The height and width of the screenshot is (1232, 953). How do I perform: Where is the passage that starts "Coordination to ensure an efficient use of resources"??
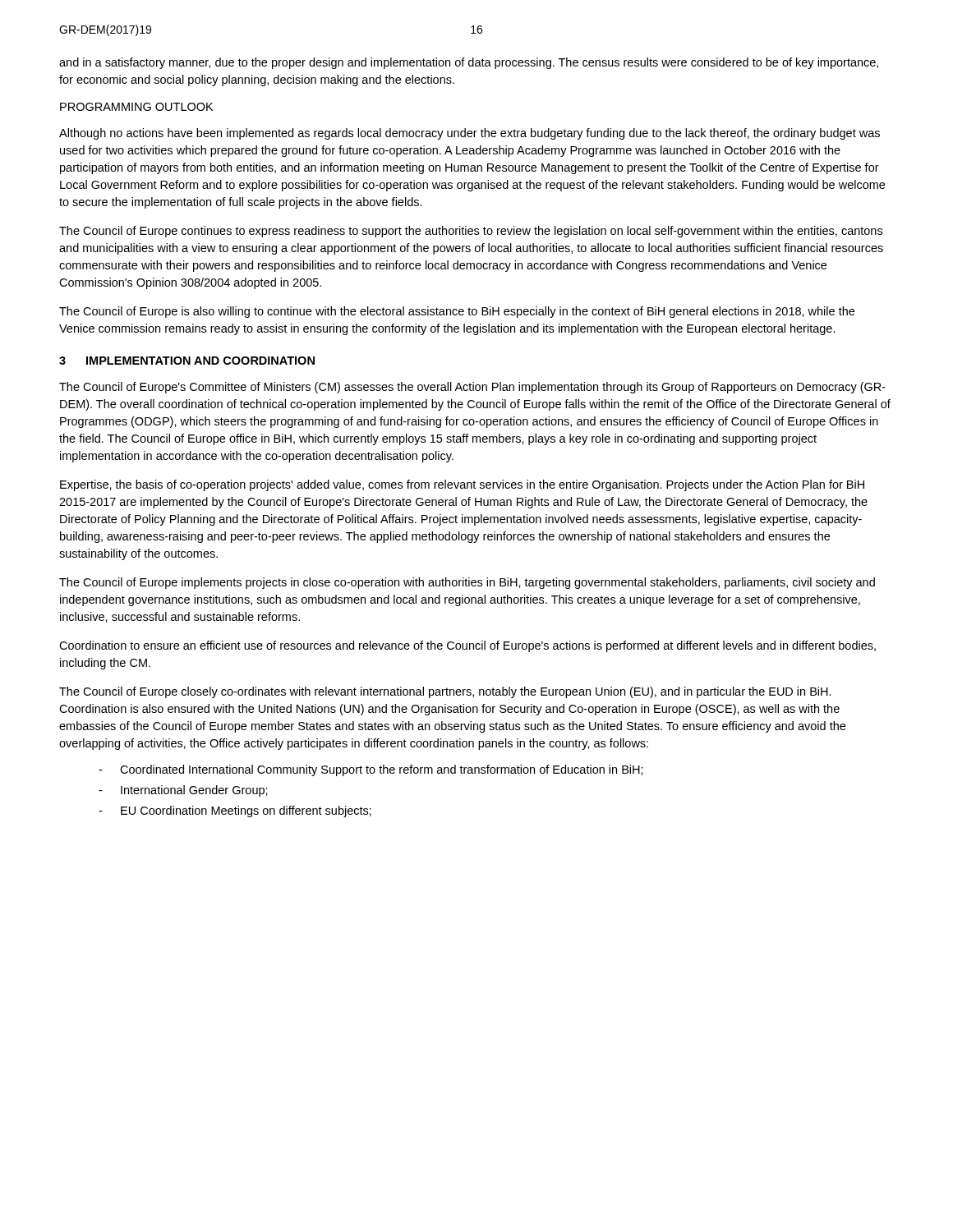coord(468,654)
